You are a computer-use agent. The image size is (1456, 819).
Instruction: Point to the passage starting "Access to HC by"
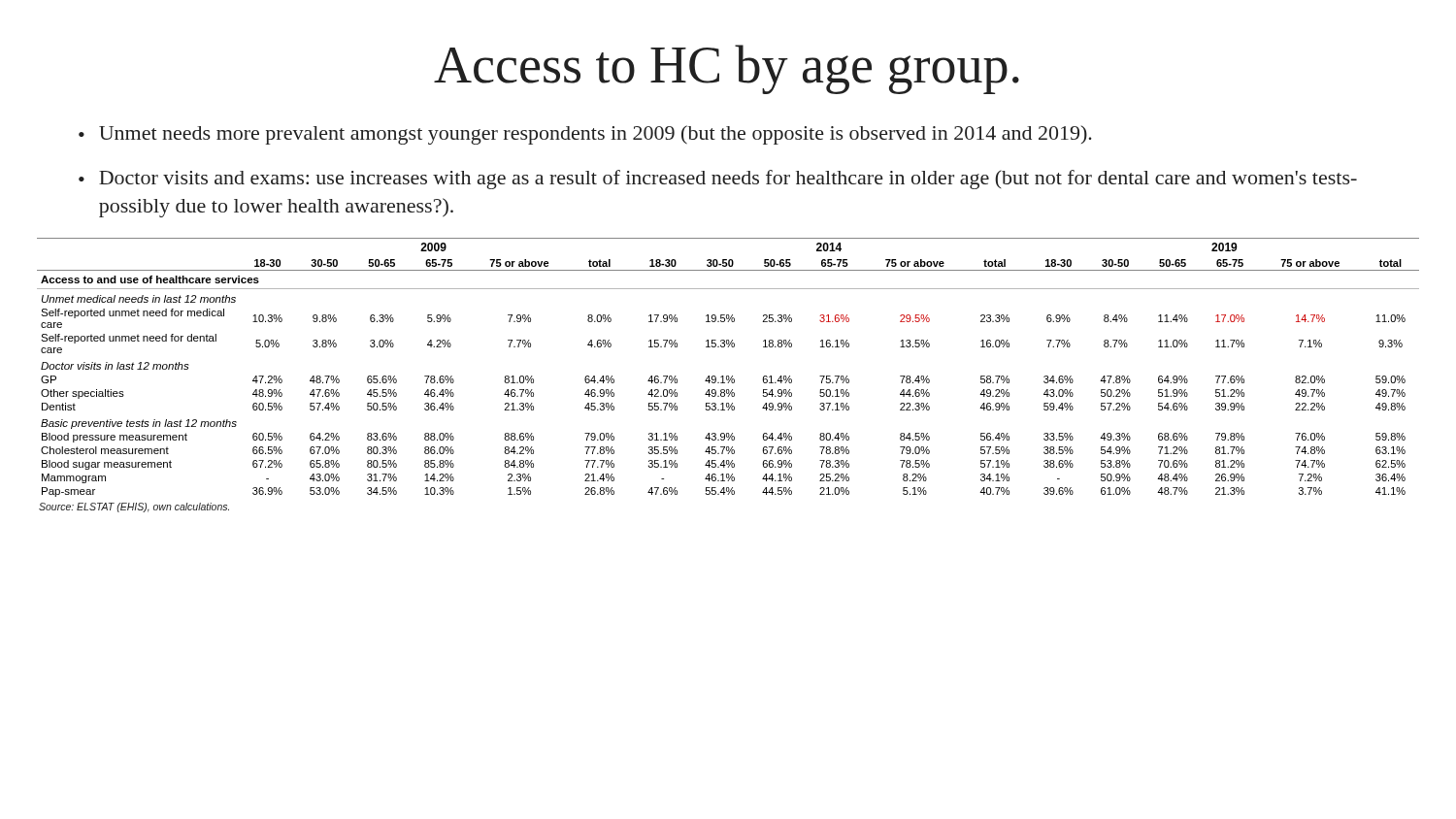[728, 65]
